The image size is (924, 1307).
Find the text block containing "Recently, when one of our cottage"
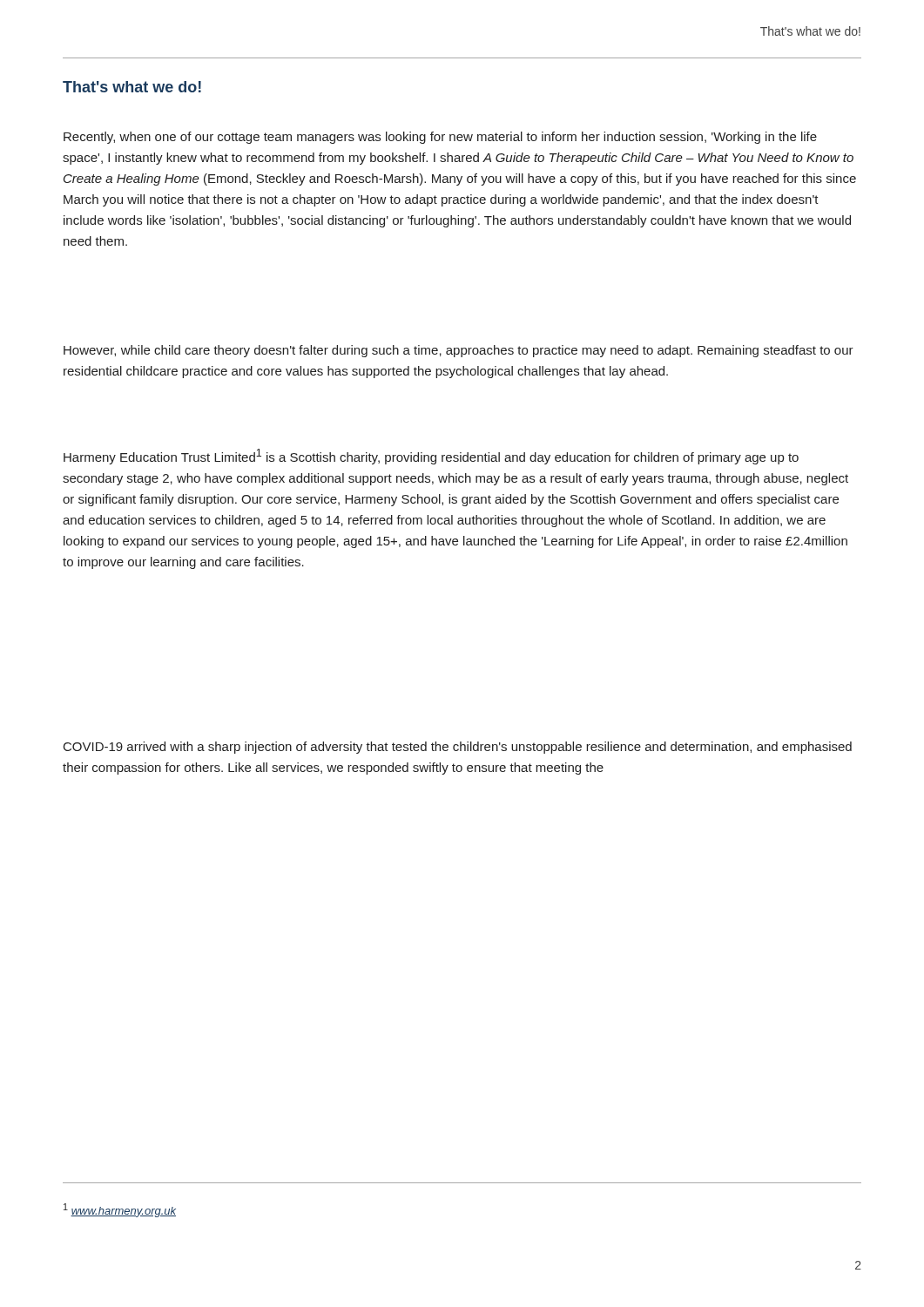460,189
